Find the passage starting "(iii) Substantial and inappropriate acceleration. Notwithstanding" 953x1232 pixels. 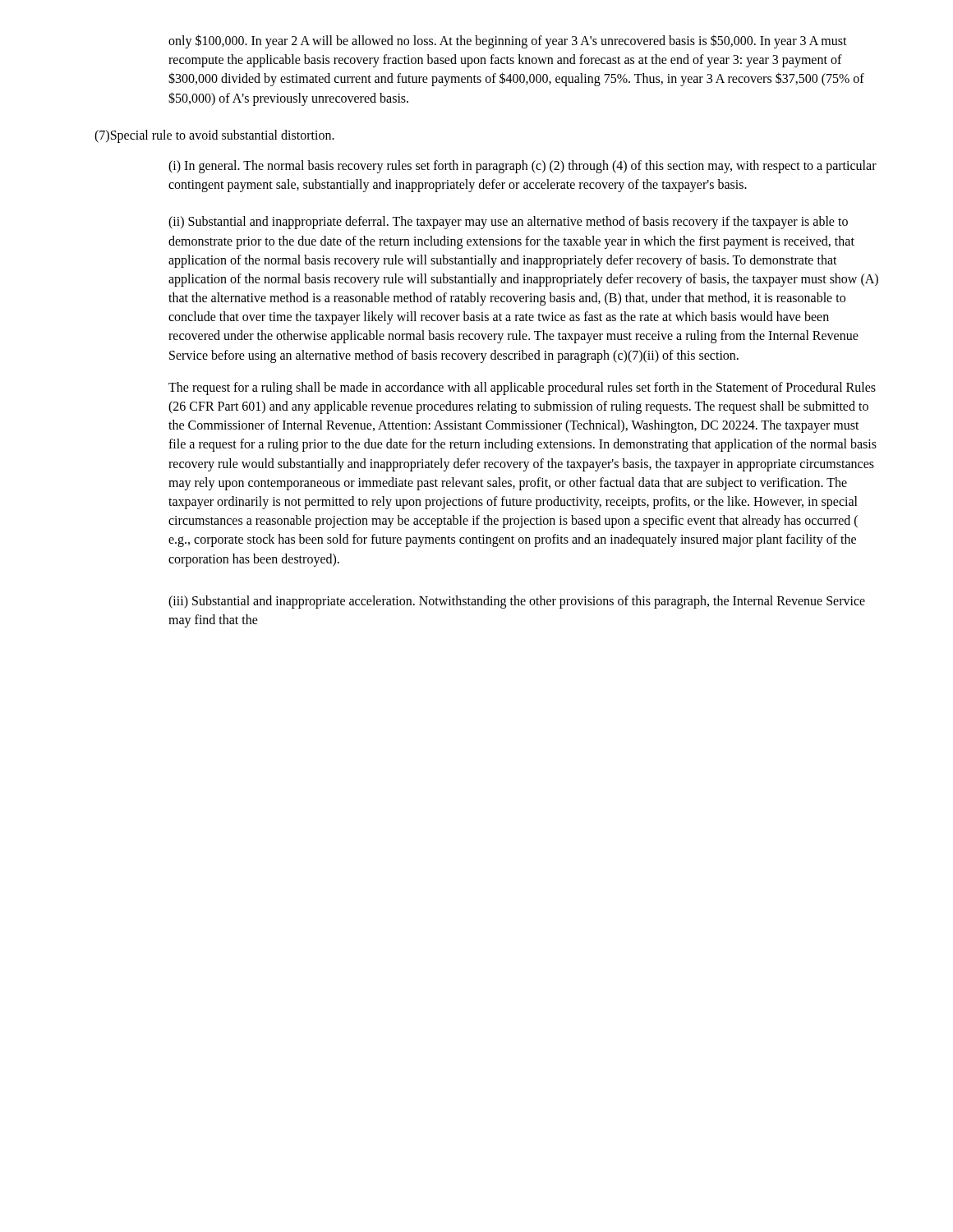pyautogui.click(x=524, y=610)
